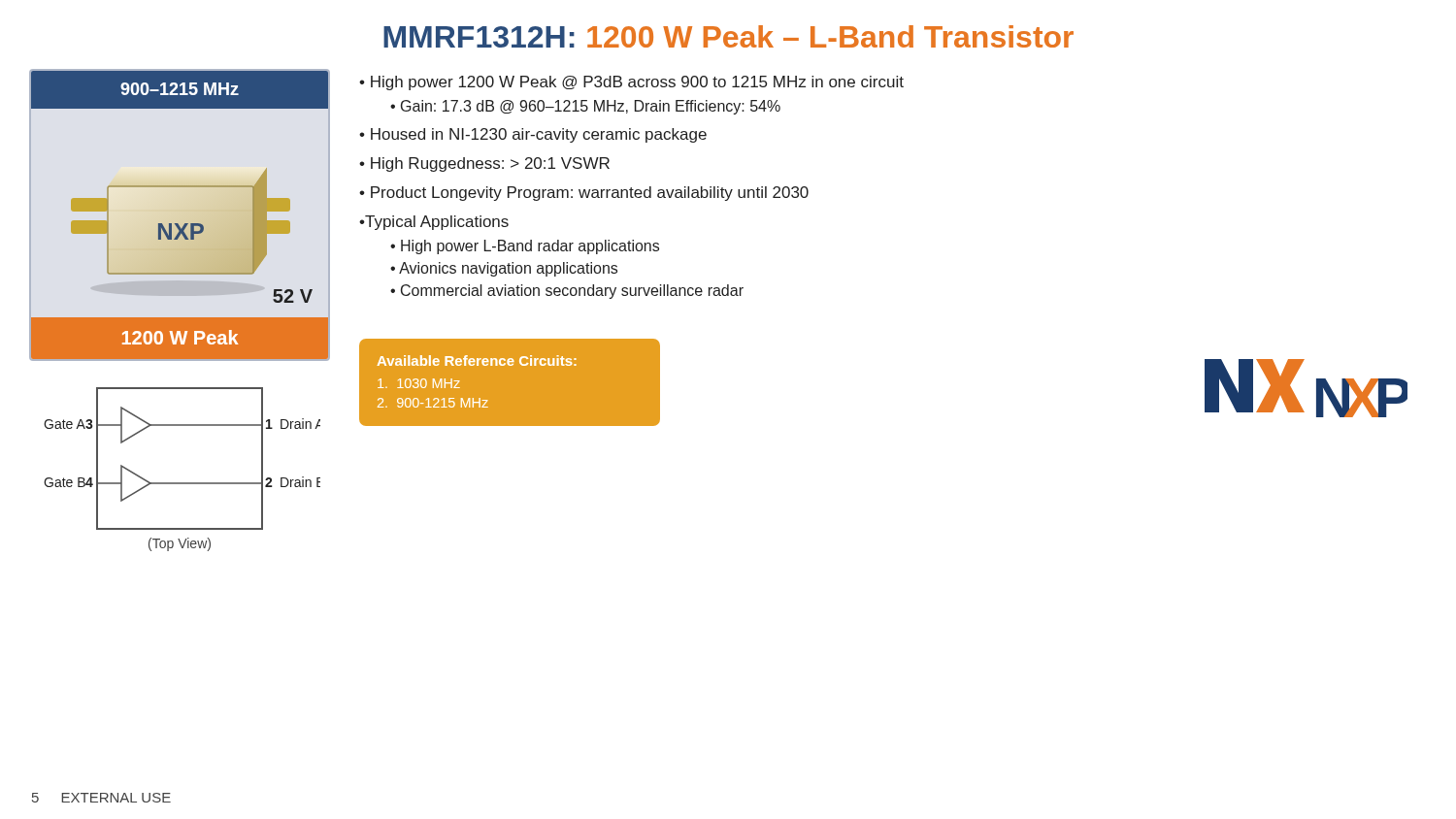Point to the block beginning "• Product Longevity Program: warranted availability until"

(584, 193)
